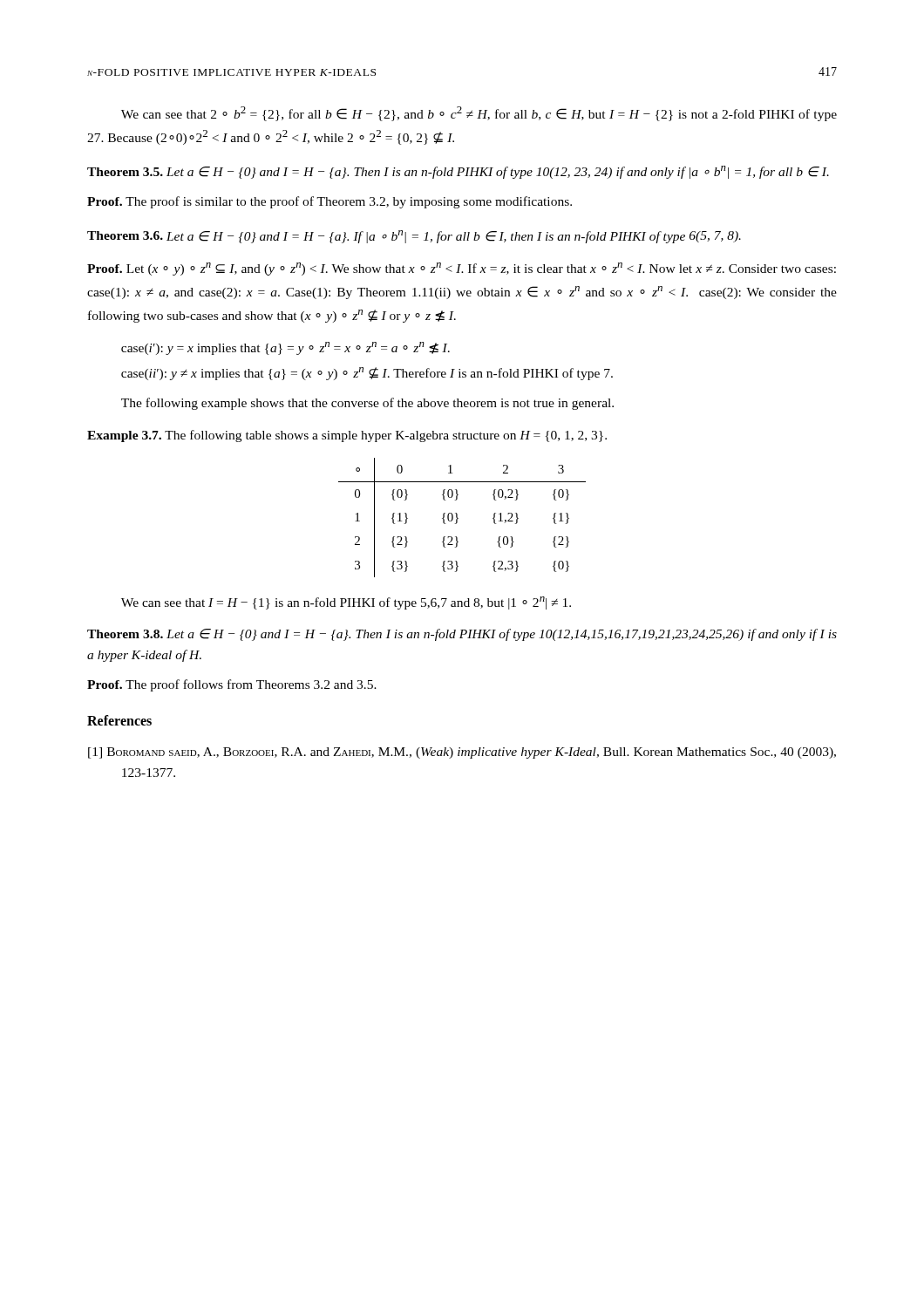Find the block on this page that starts "The following example shows"
Screen dimensions: 1308x924
point(462,403)
